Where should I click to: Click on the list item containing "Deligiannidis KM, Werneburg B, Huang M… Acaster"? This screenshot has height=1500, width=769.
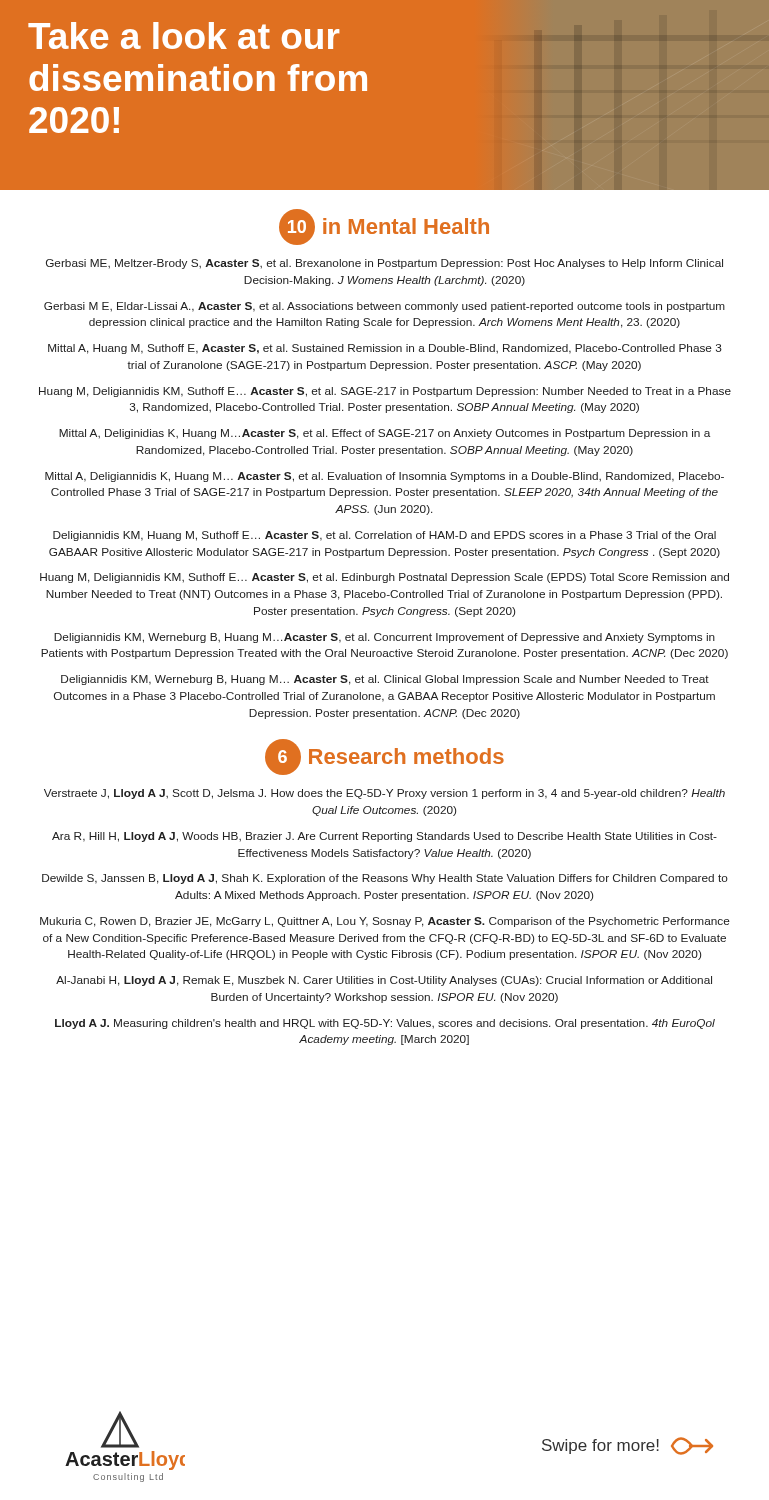click(384, 696)
